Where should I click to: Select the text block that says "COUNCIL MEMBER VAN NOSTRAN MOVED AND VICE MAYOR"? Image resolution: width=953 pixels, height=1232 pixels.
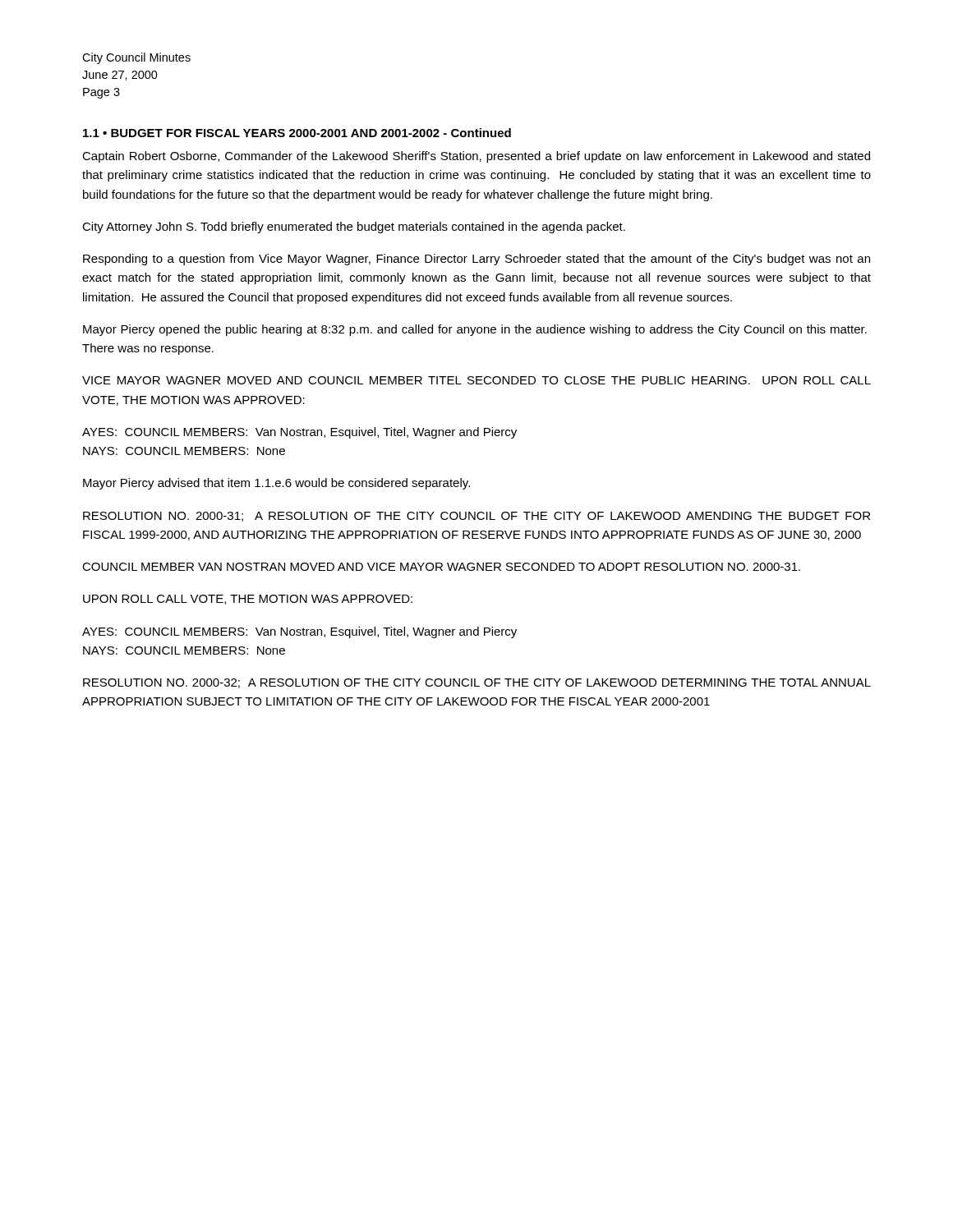[x=442, y=566]
